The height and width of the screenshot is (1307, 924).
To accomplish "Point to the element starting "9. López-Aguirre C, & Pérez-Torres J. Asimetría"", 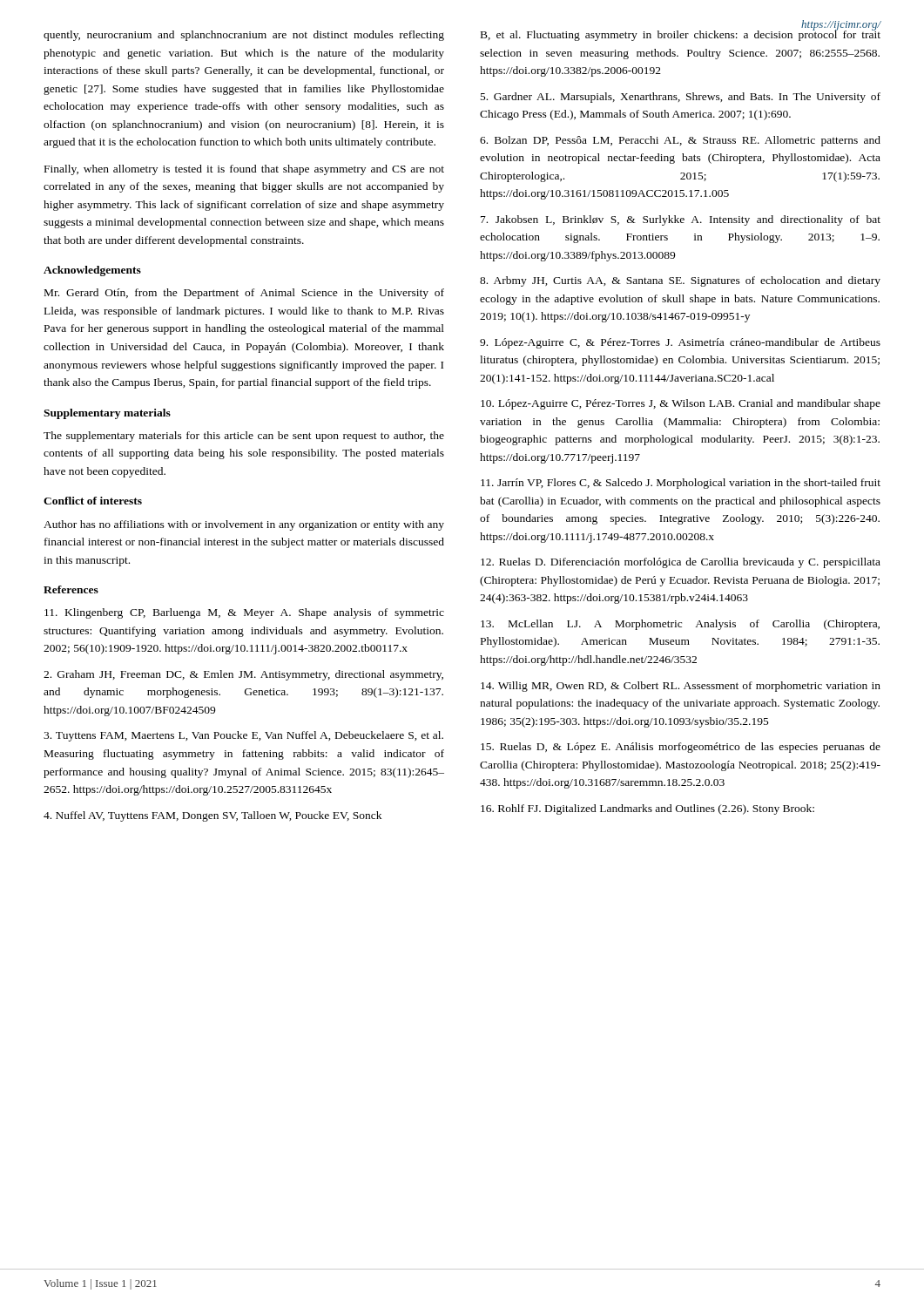I will click(x=680, y=360).
